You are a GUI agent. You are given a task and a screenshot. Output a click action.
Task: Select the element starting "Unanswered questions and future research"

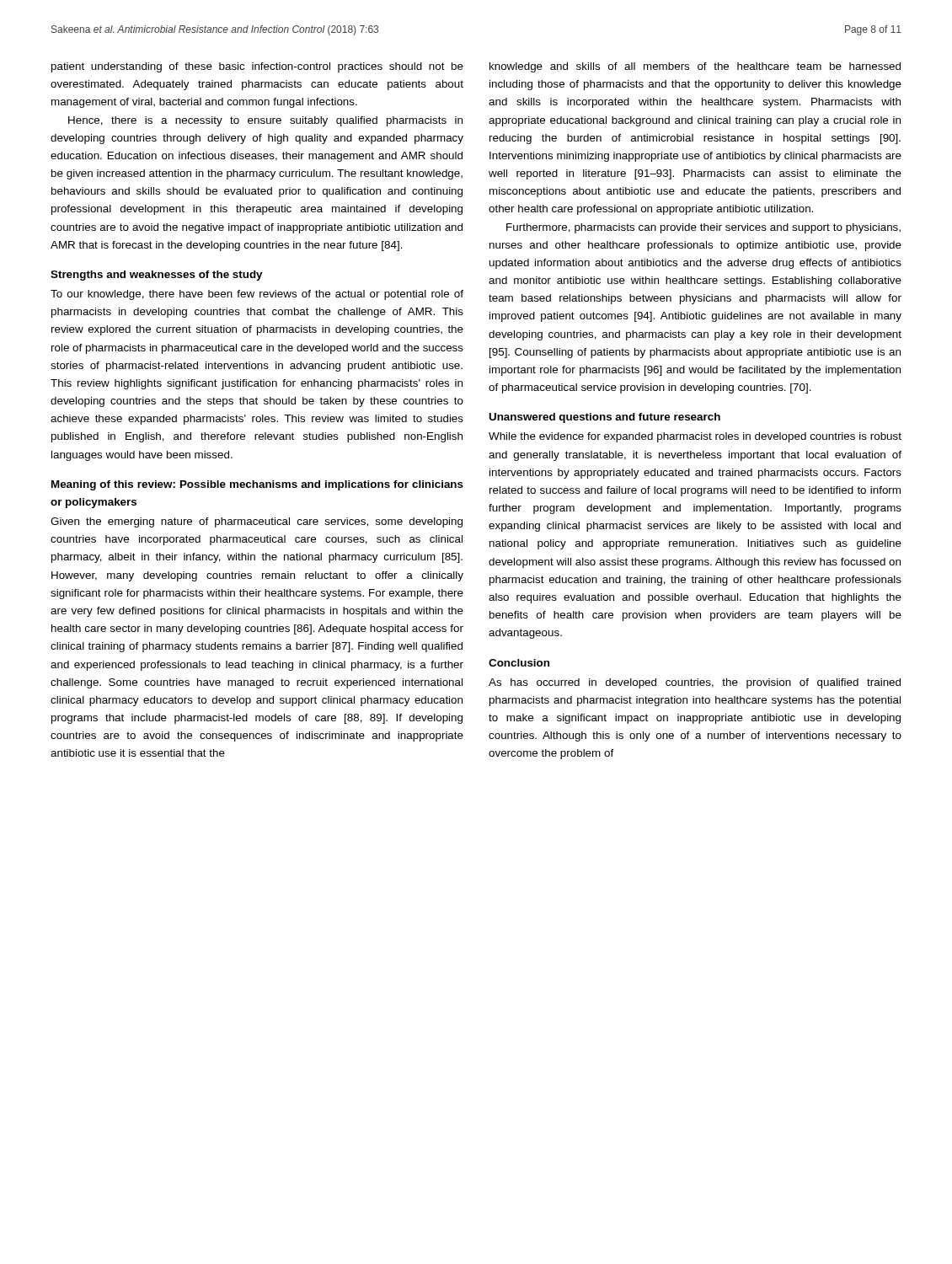[605, 417]
